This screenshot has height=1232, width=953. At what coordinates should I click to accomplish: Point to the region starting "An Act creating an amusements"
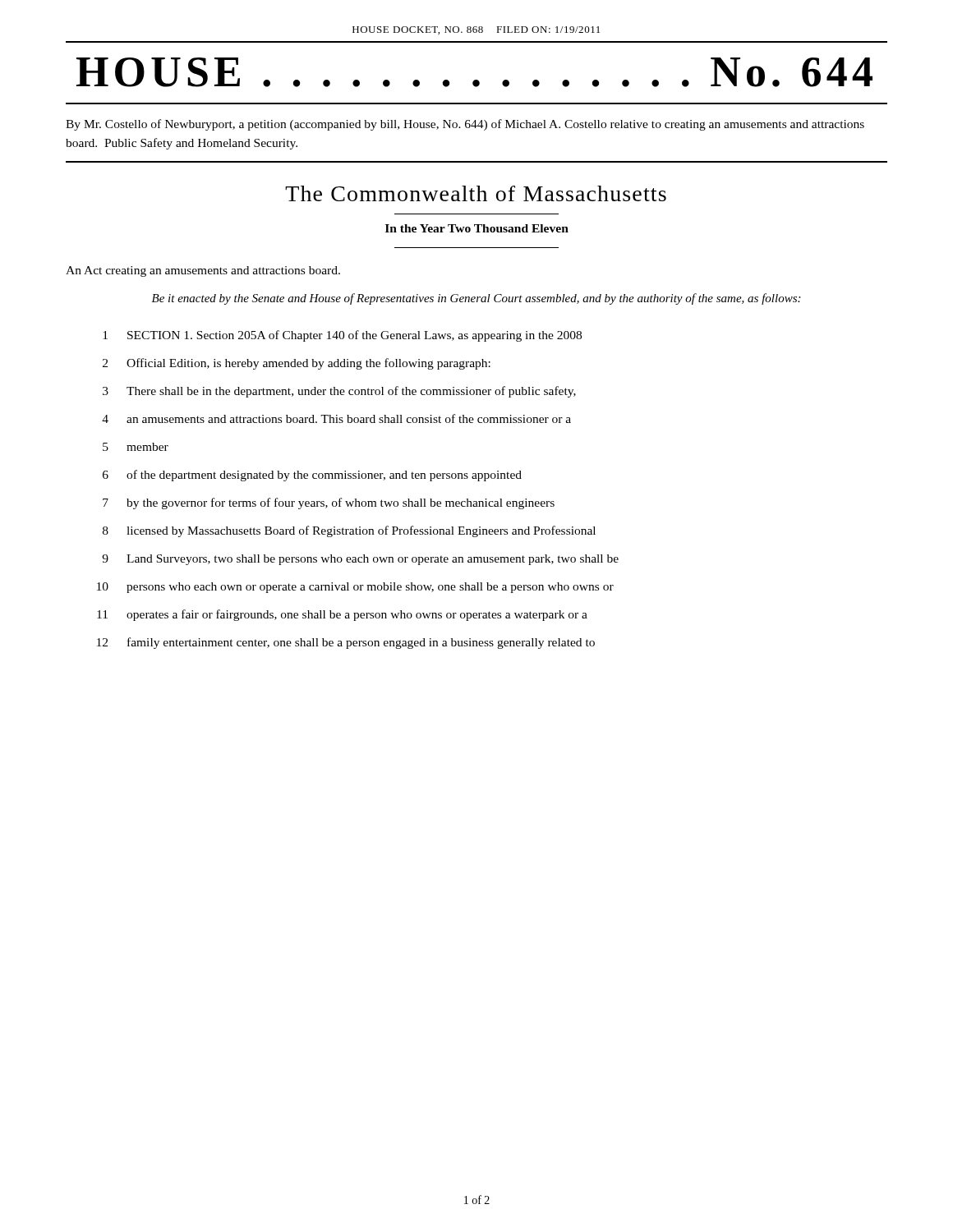203,269
